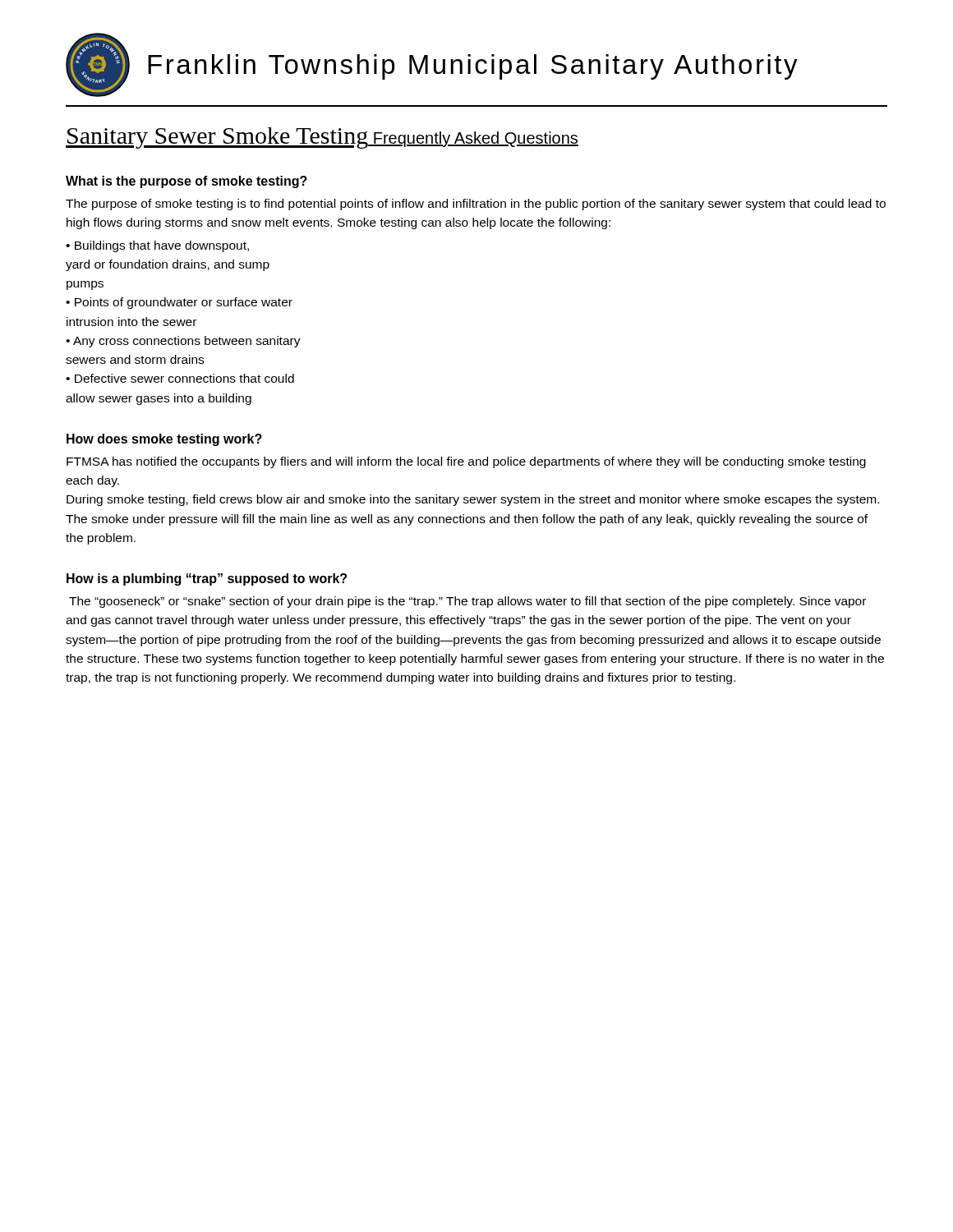
Task: Click on the region starting "FTMSA has notified"
Action: click(473, 499)
